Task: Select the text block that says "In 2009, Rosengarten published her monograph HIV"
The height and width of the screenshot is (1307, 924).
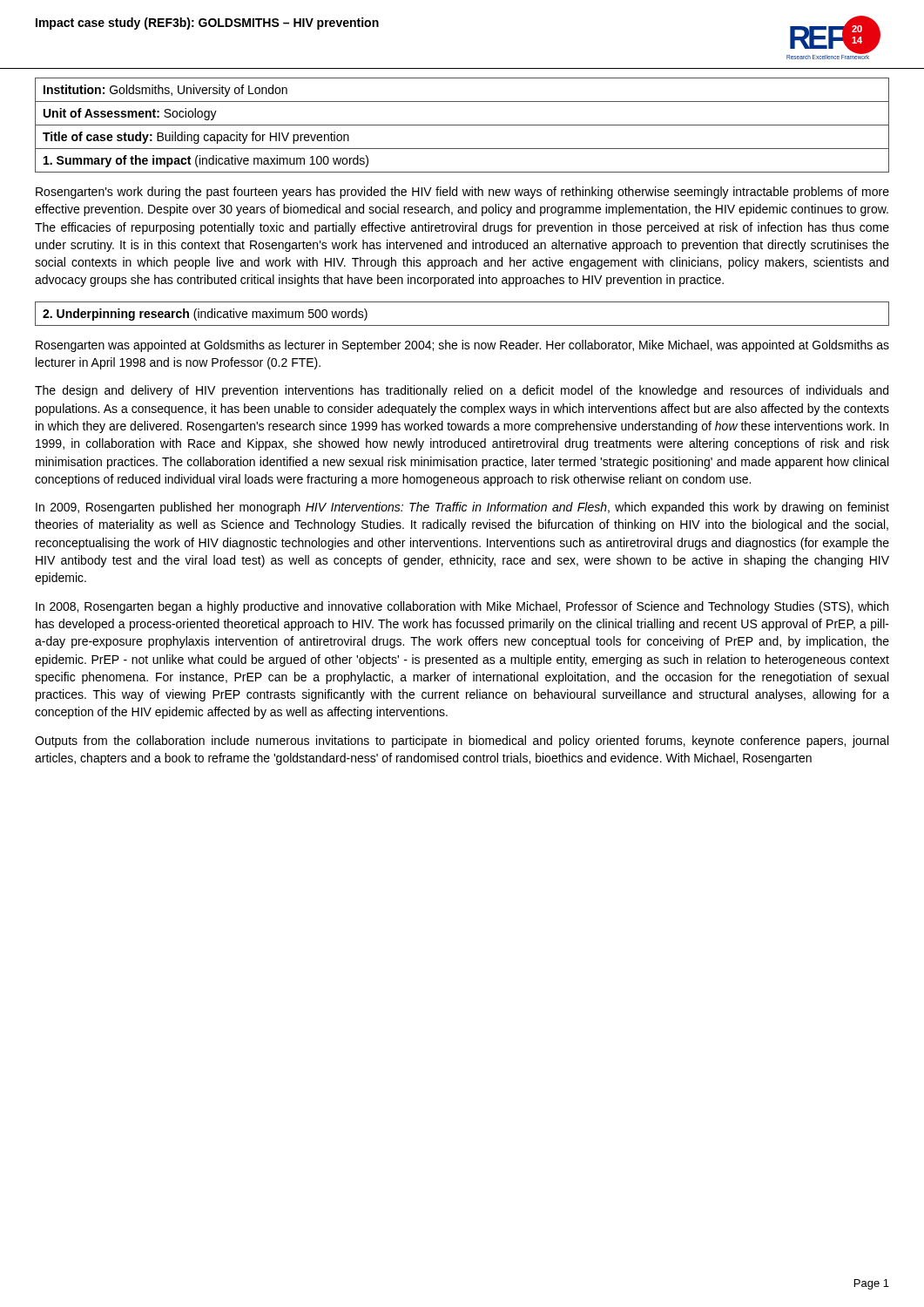Action: click(462, 543)
